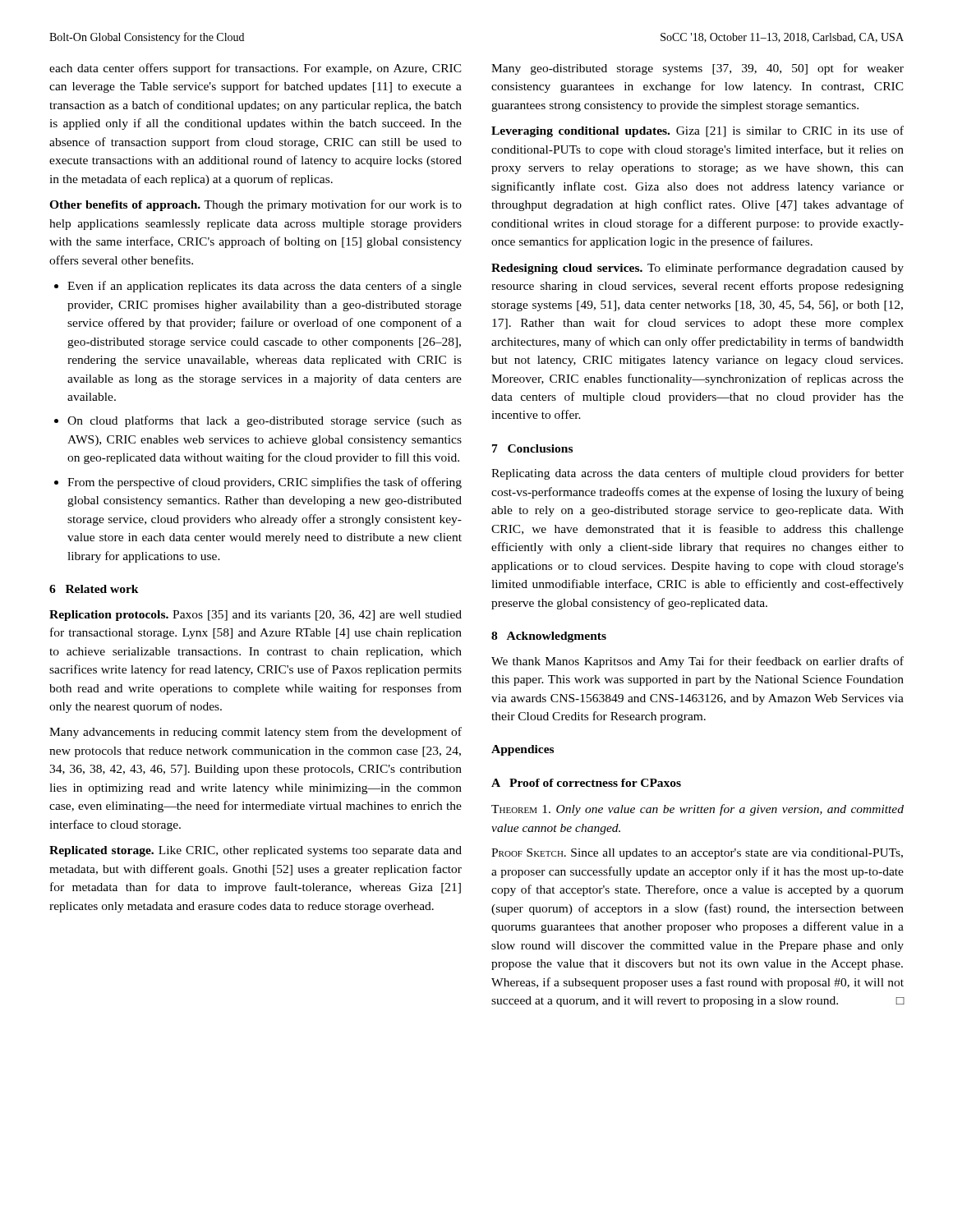The height and width of the screenshot is (1232, 953).
Task: Locate the block of text that opens with "Replication protocols. Paxos [35] and its variants"
Action: click(255, 660)
